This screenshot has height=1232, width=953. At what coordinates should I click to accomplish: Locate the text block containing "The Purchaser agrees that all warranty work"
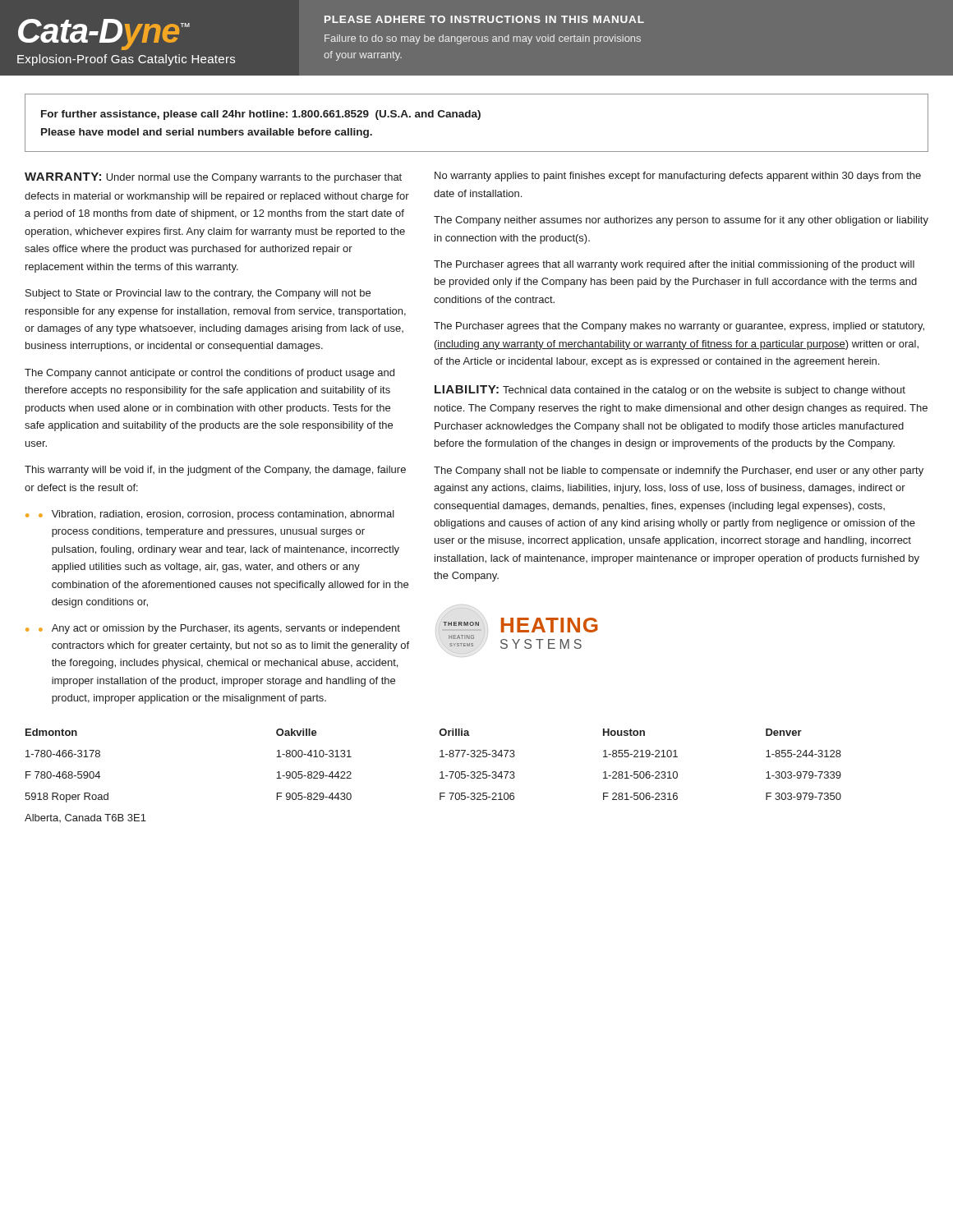click(x=675, y=282)
